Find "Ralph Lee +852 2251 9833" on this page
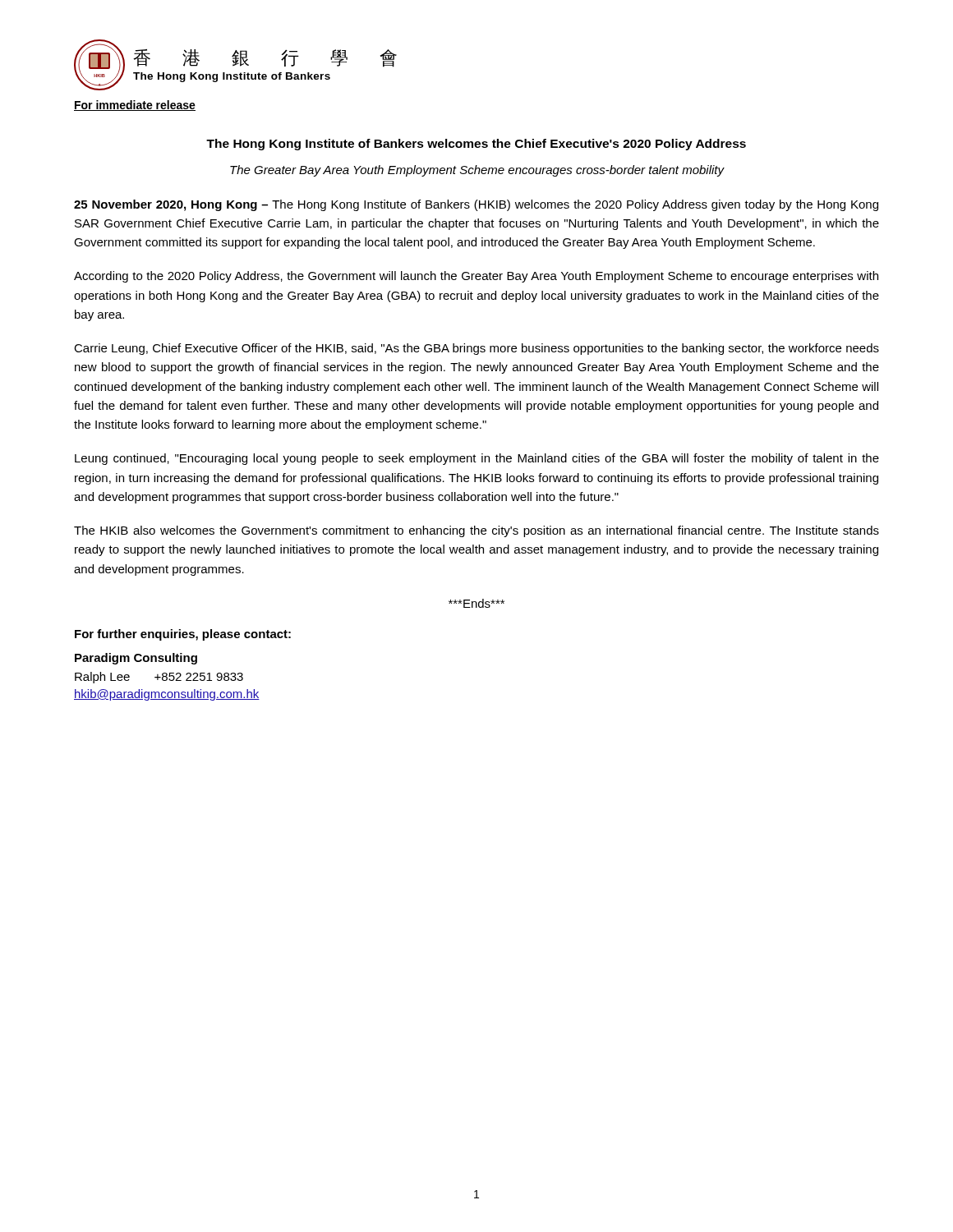Screen dimensions: 1232x953 [159, 676]
